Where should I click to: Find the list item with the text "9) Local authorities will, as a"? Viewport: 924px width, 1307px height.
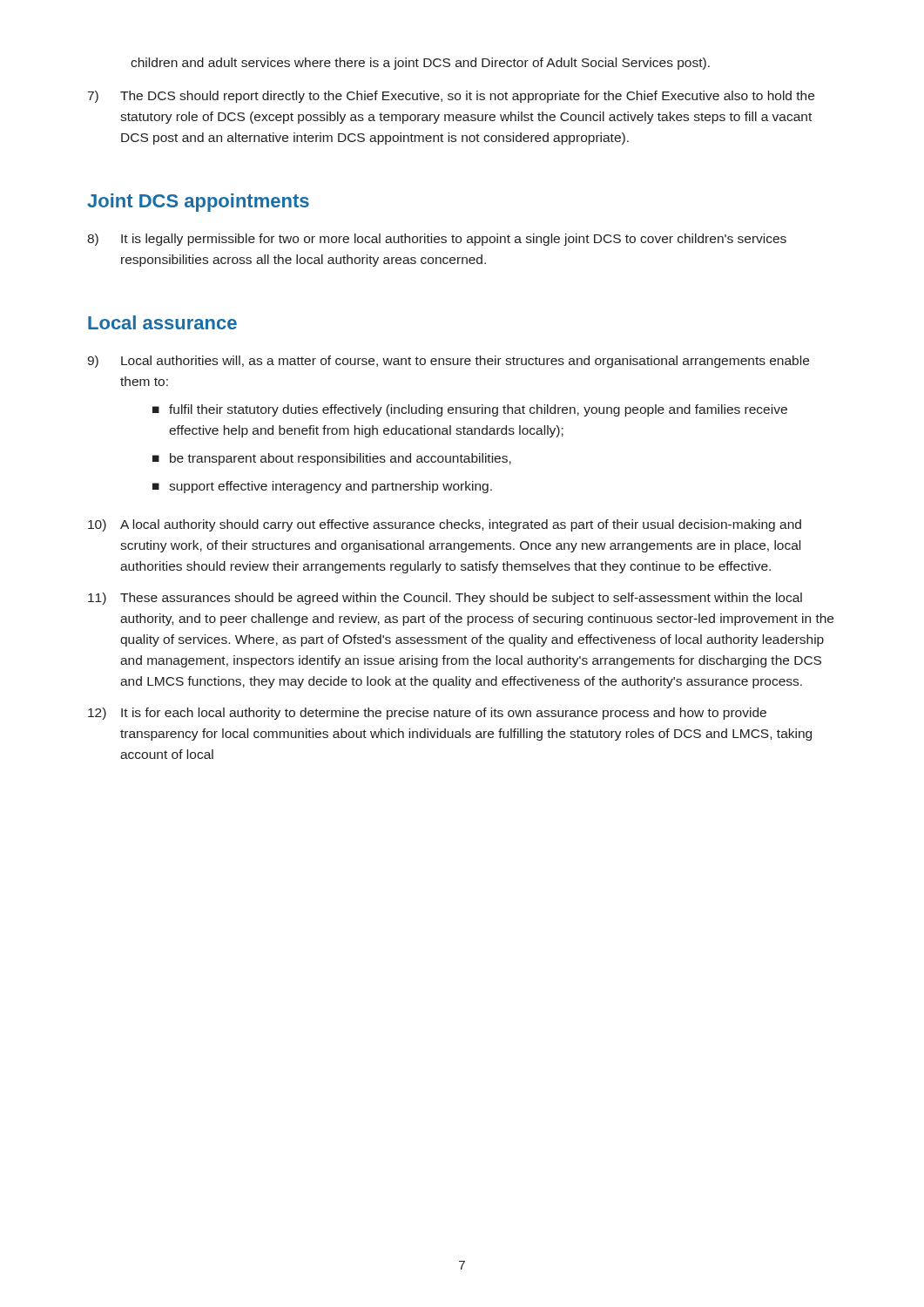pos(462,427)
